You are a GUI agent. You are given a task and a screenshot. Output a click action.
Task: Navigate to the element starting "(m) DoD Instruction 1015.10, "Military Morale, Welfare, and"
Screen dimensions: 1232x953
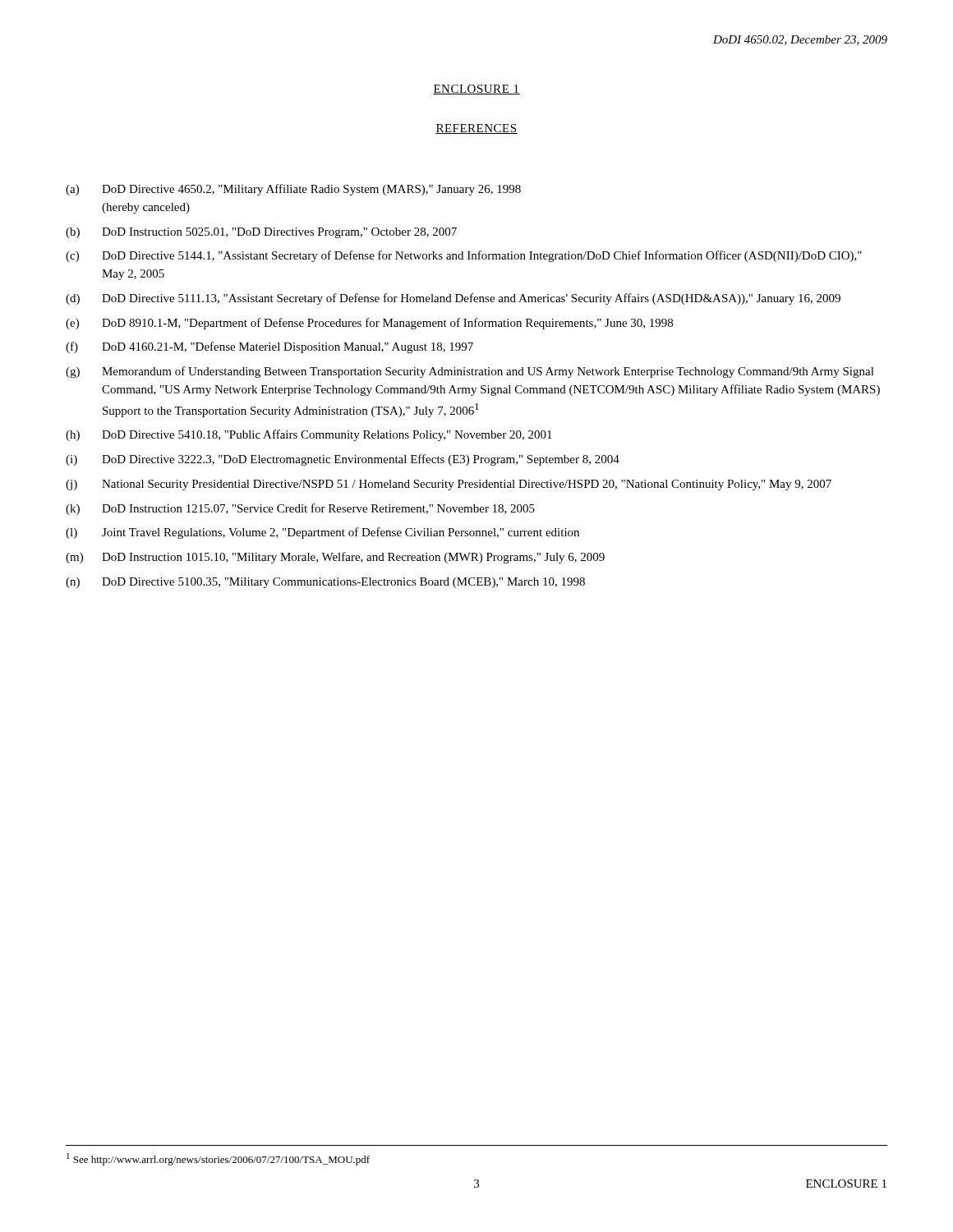[476, 558]
